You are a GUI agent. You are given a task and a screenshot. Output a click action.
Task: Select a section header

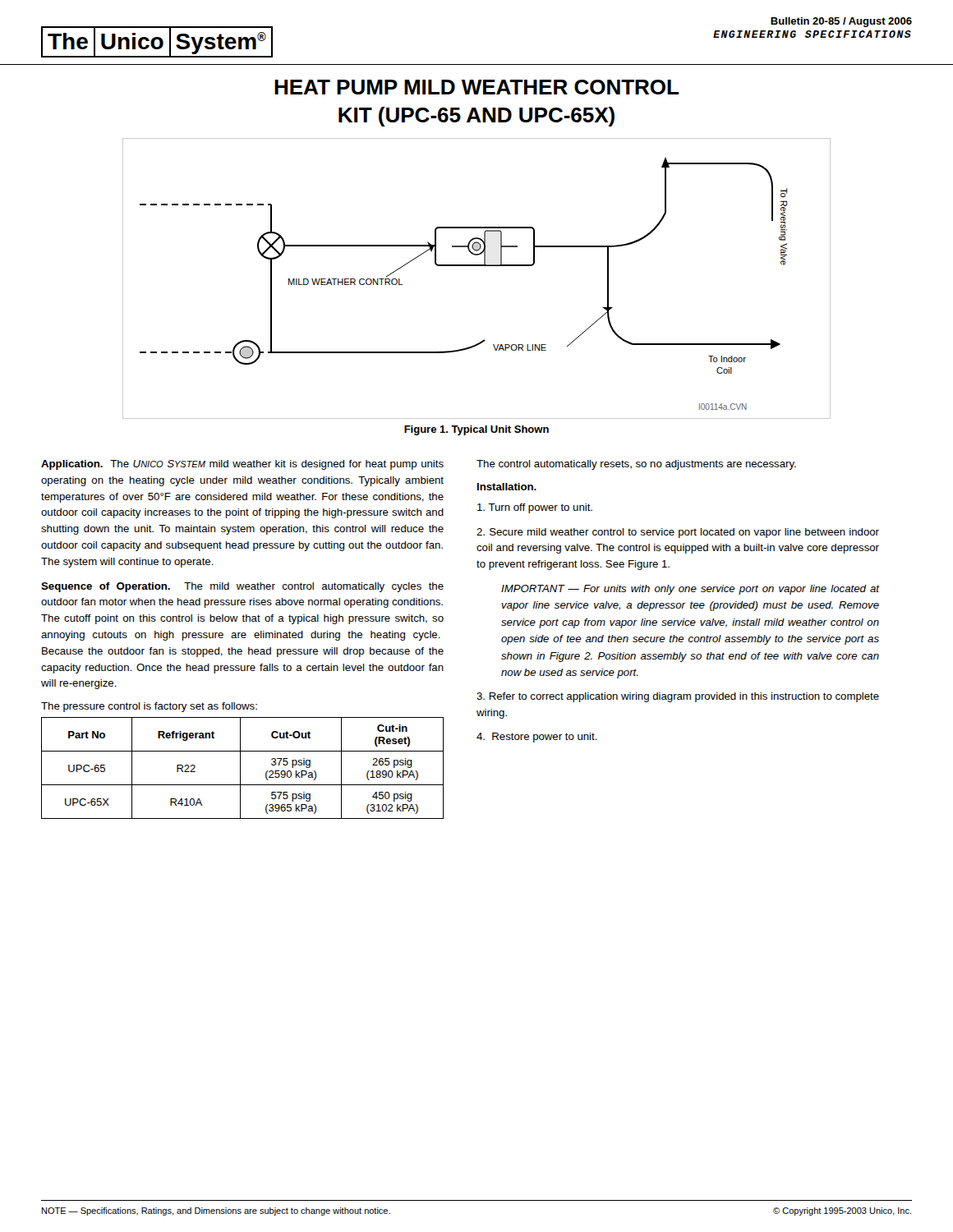(507, 487)
